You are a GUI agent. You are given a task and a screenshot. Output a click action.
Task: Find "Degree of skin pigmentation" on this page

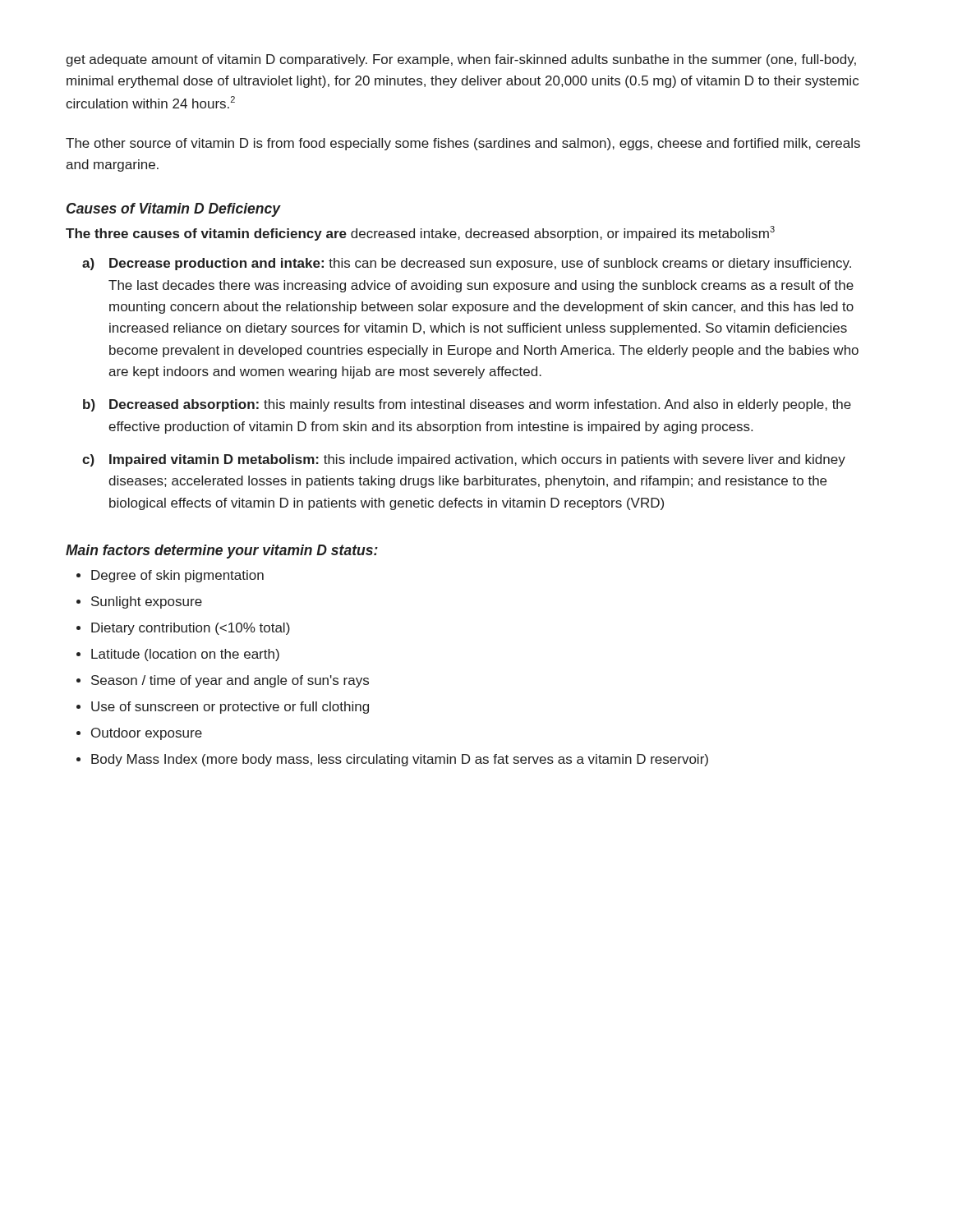[177, 575]
